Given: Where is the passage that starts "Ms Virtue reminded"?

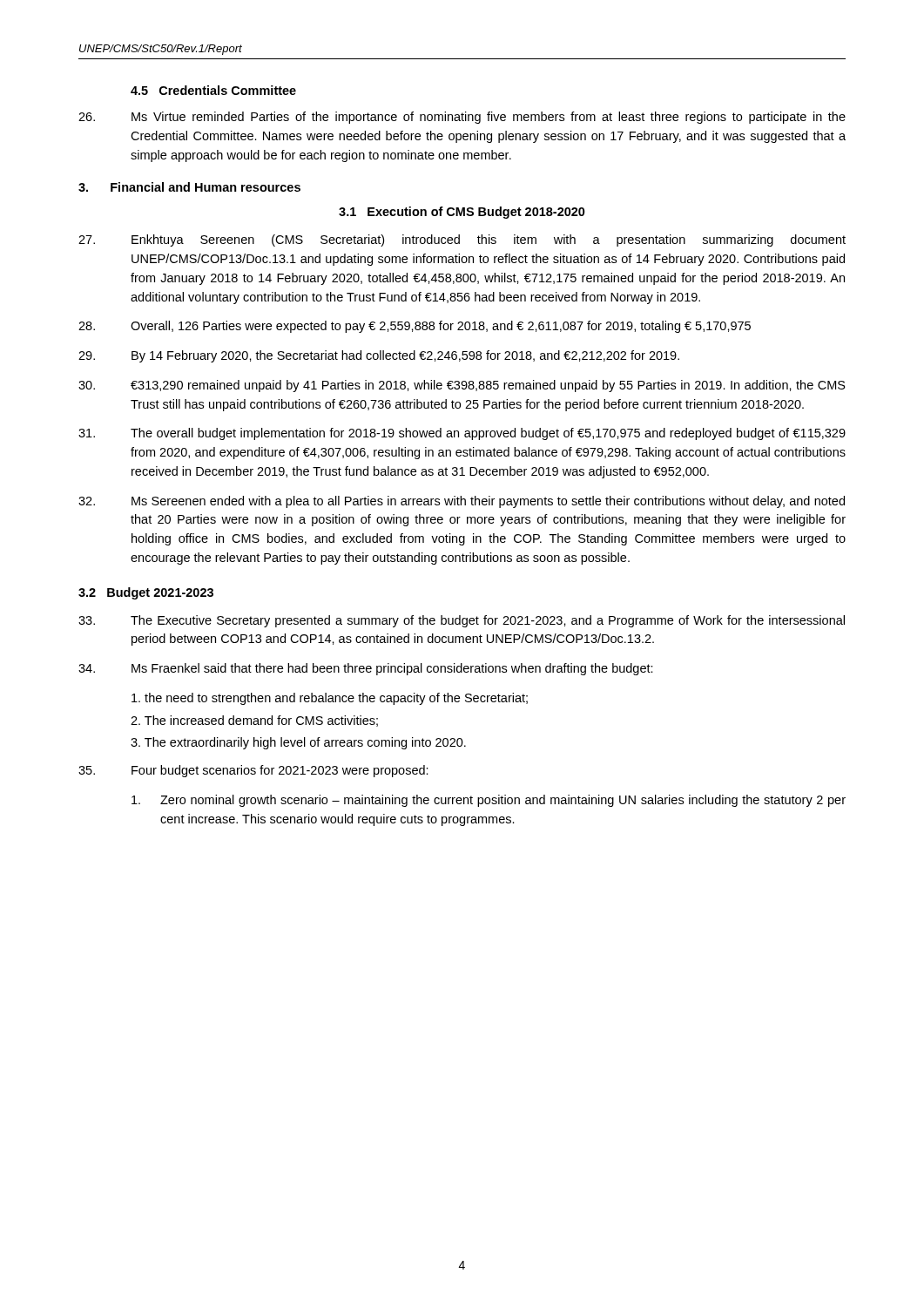Looking at the screenshot, I should pos(462,137).
